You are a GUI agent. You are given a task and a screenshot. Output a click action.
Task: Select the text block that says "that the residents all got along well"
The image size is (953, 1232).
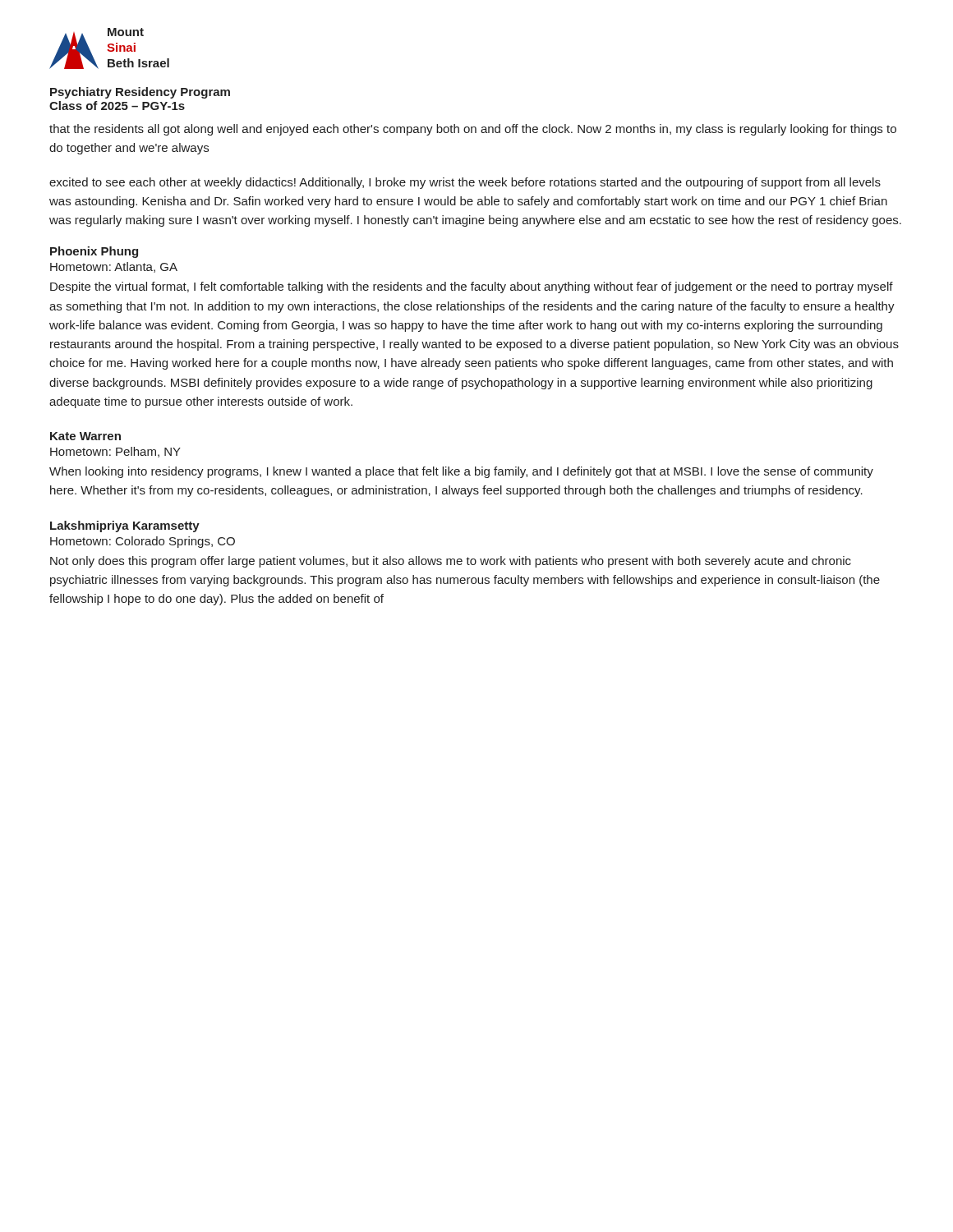click(x=473, y=138)
